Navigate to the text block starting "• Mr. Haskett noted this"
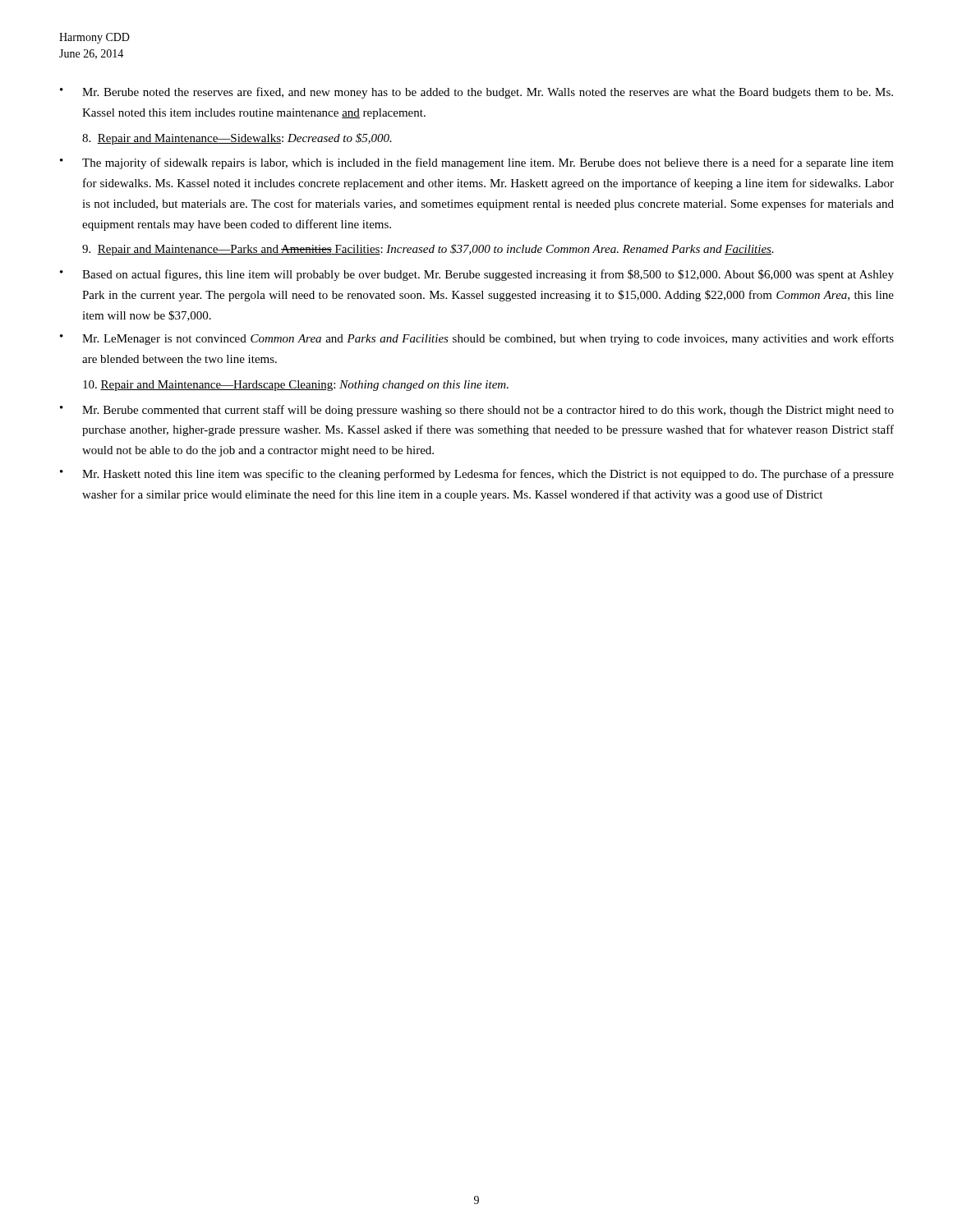Viewport: 953px width, 1232px height. point(476,484)
